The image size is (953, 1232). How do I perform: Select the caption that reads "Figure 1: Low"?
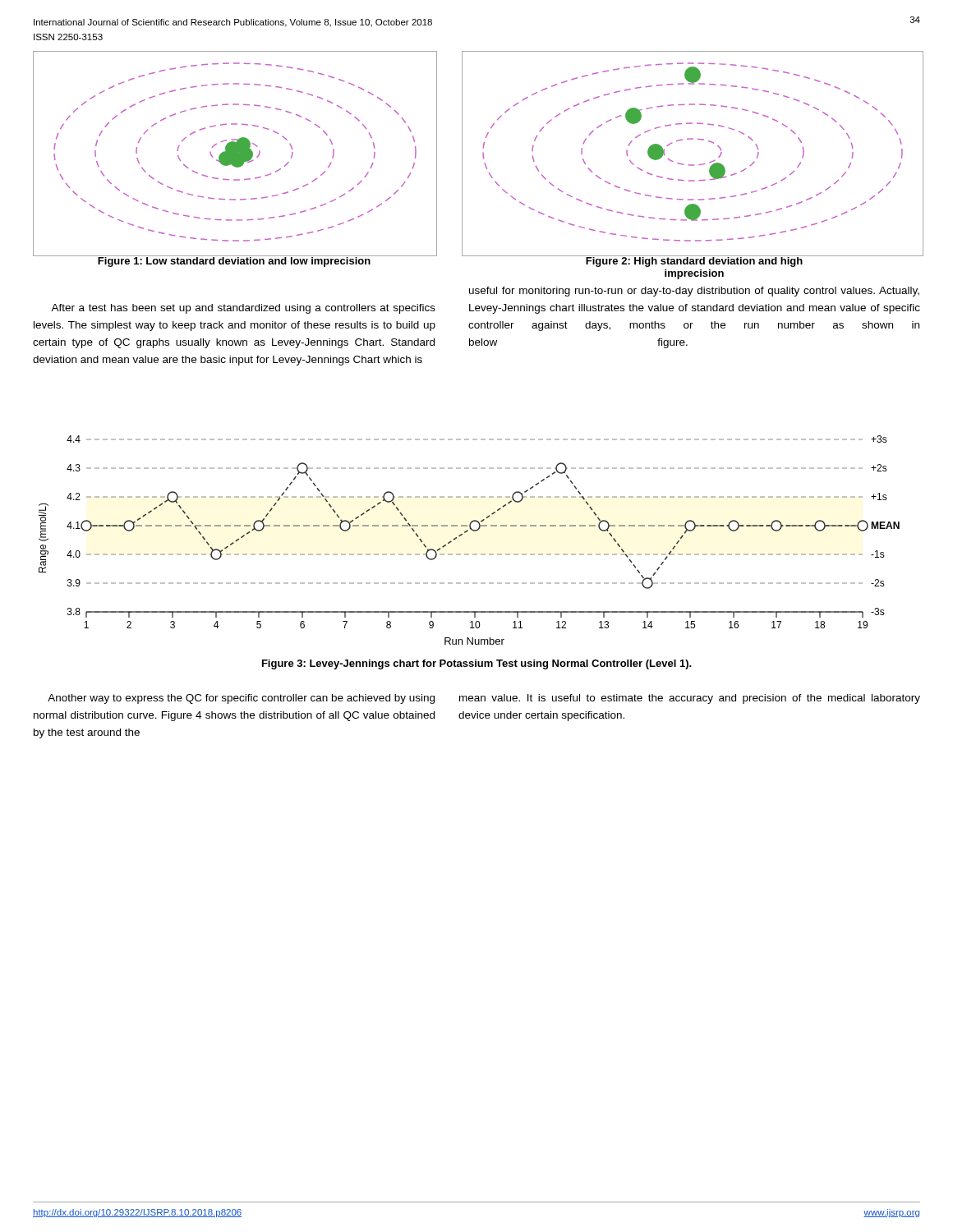(x=234, y=261)
